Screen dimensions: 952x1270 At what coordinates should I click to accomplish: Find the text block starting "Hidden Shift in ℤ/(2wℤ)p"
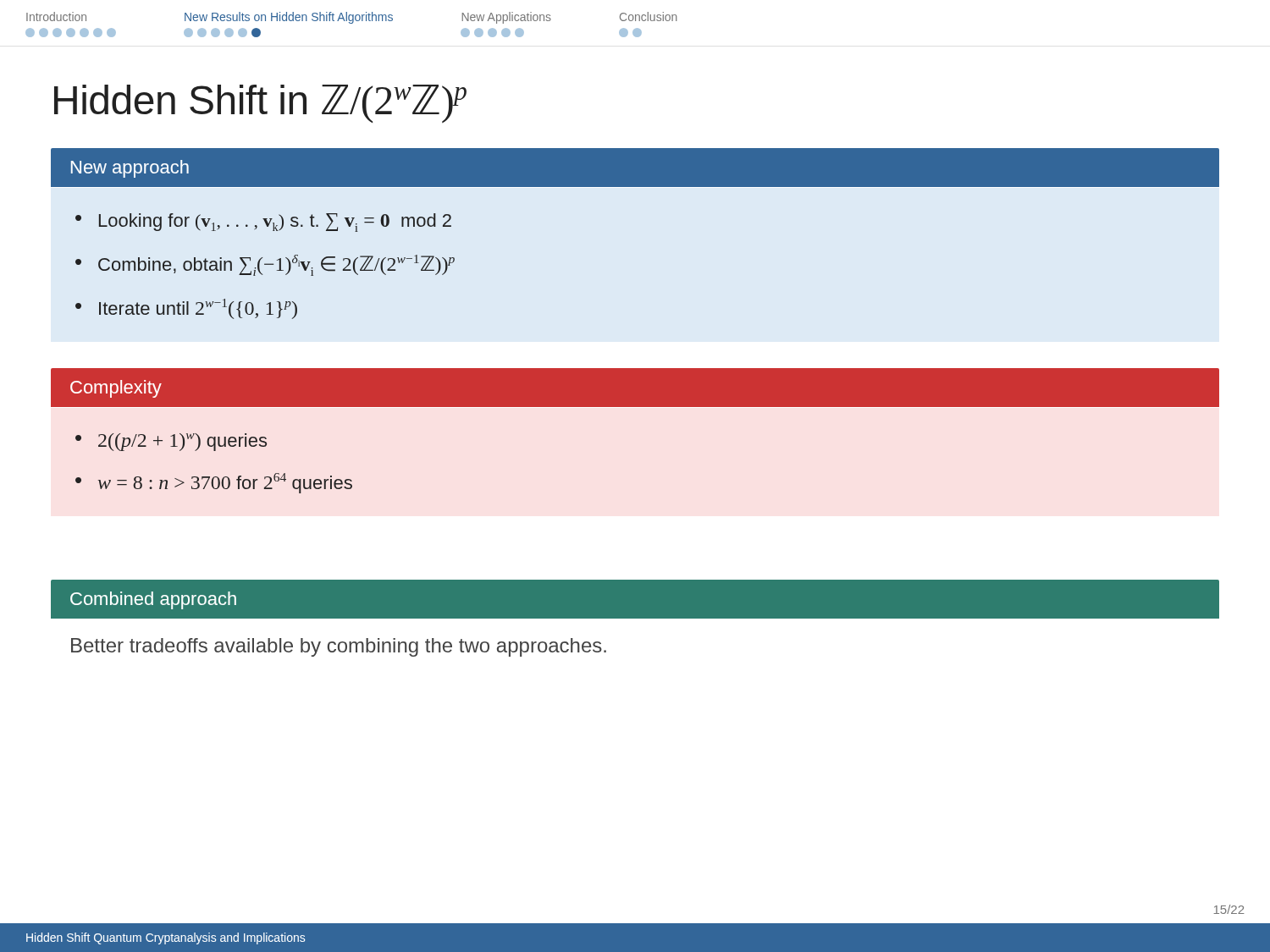click(x=259, y=99)
